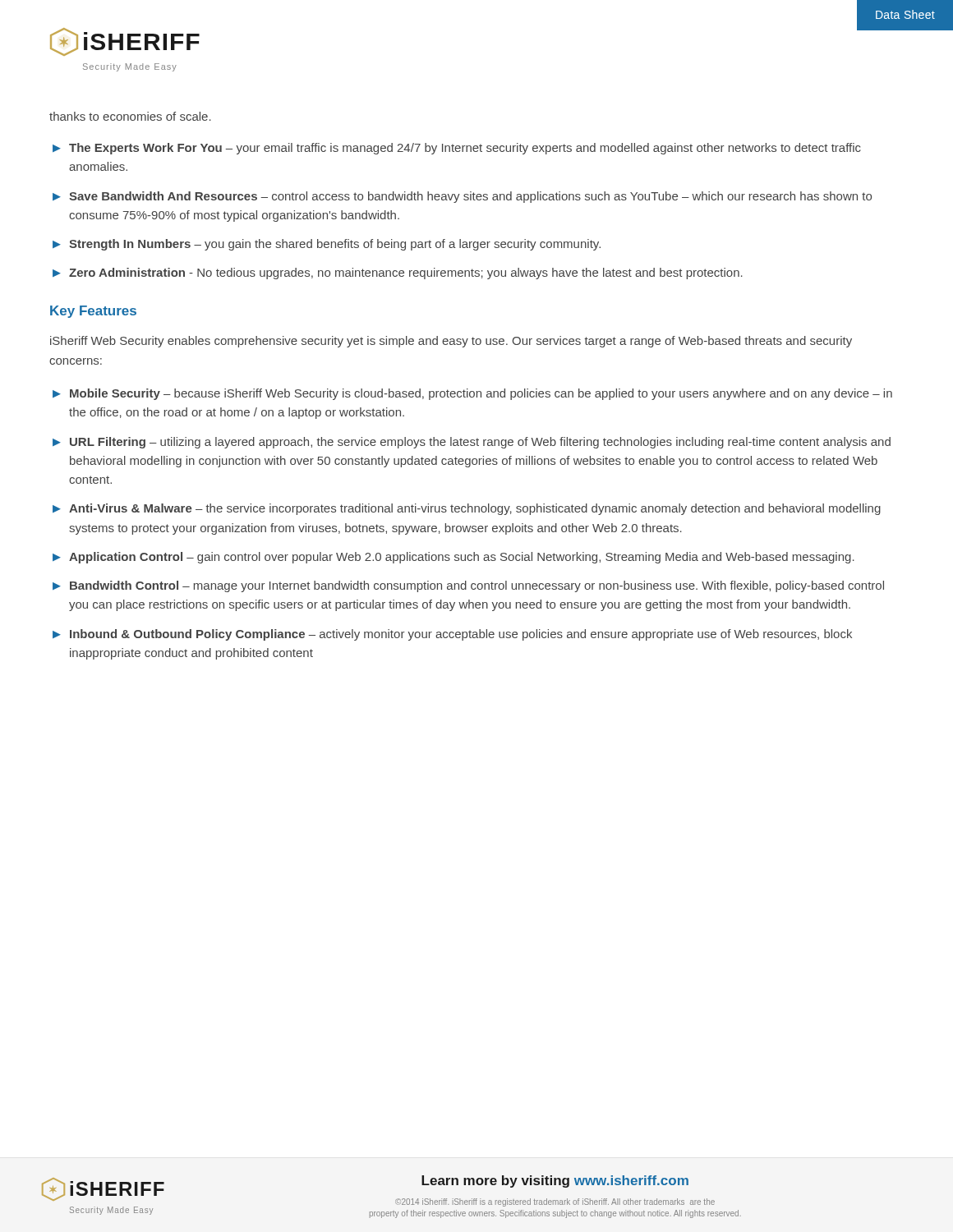The width and height of the screenshot is (953, 1232).
Task: Navigate to the text block starting "▶ Inbound &"
Action: (x=478, y=643)
